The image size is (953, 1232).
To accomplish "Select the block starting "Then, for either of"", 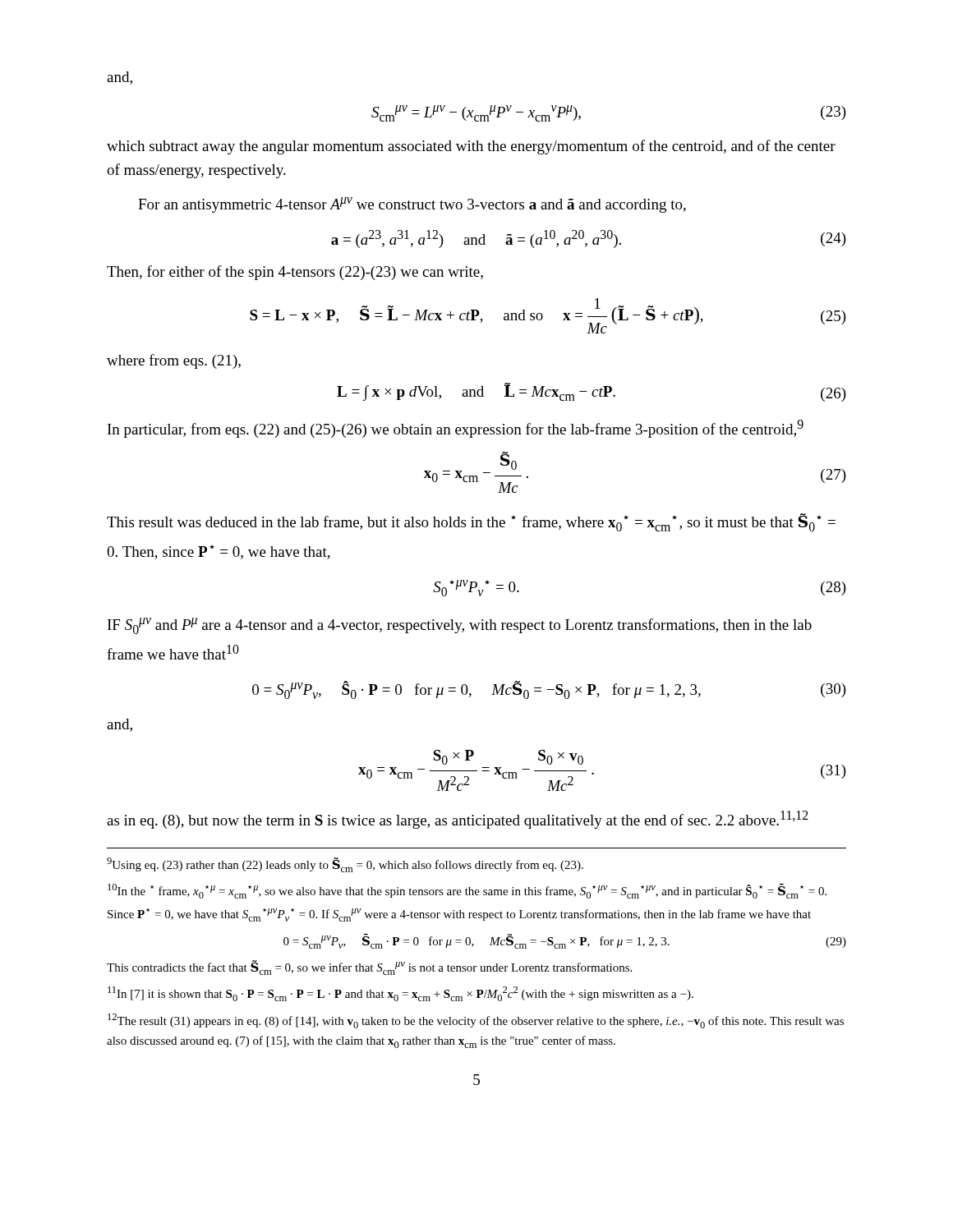I will click(x=295, y=271).
